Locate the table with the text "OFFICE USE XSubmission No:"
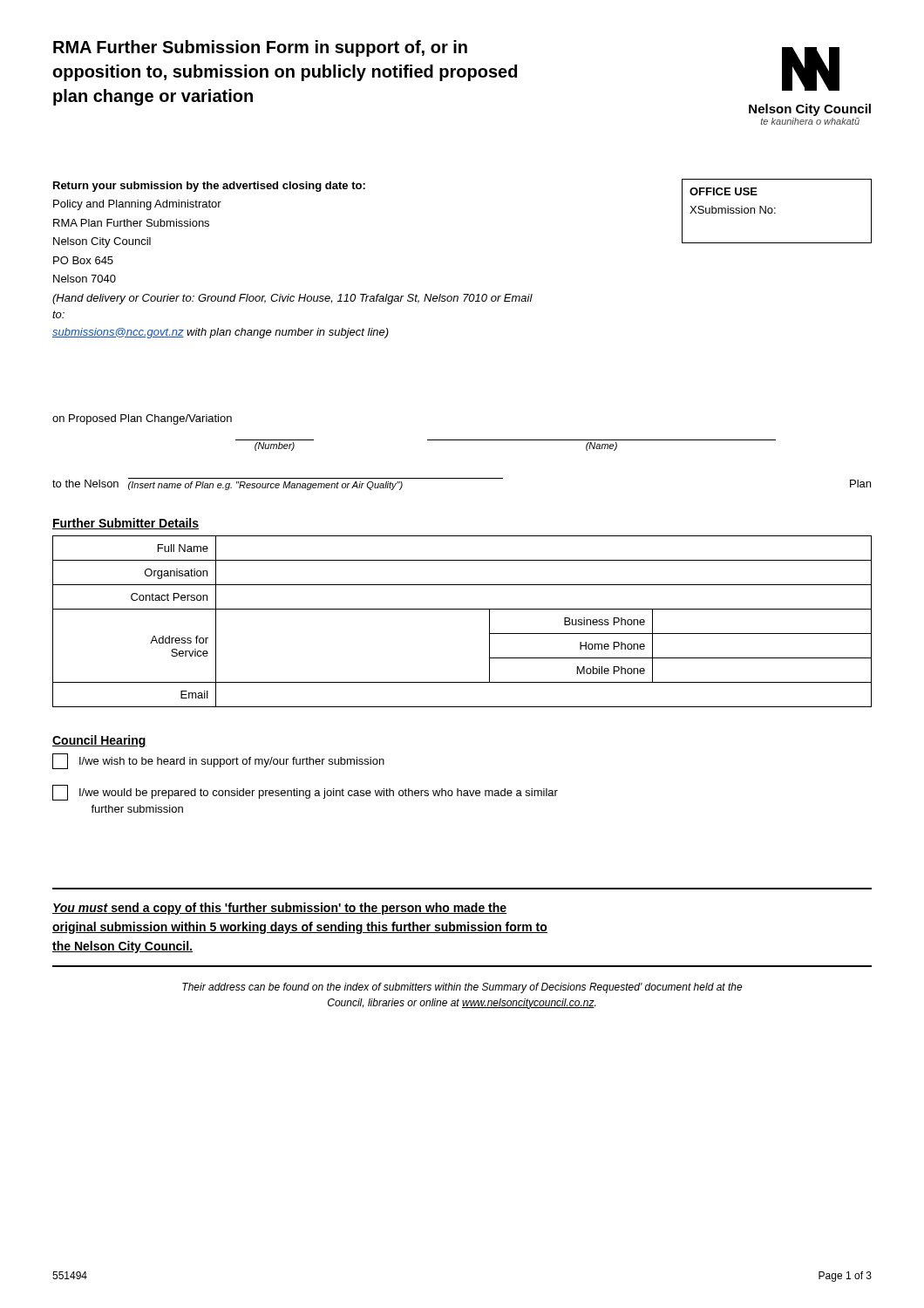Viewport: 924px width, 1308px height. pos(777,211)
